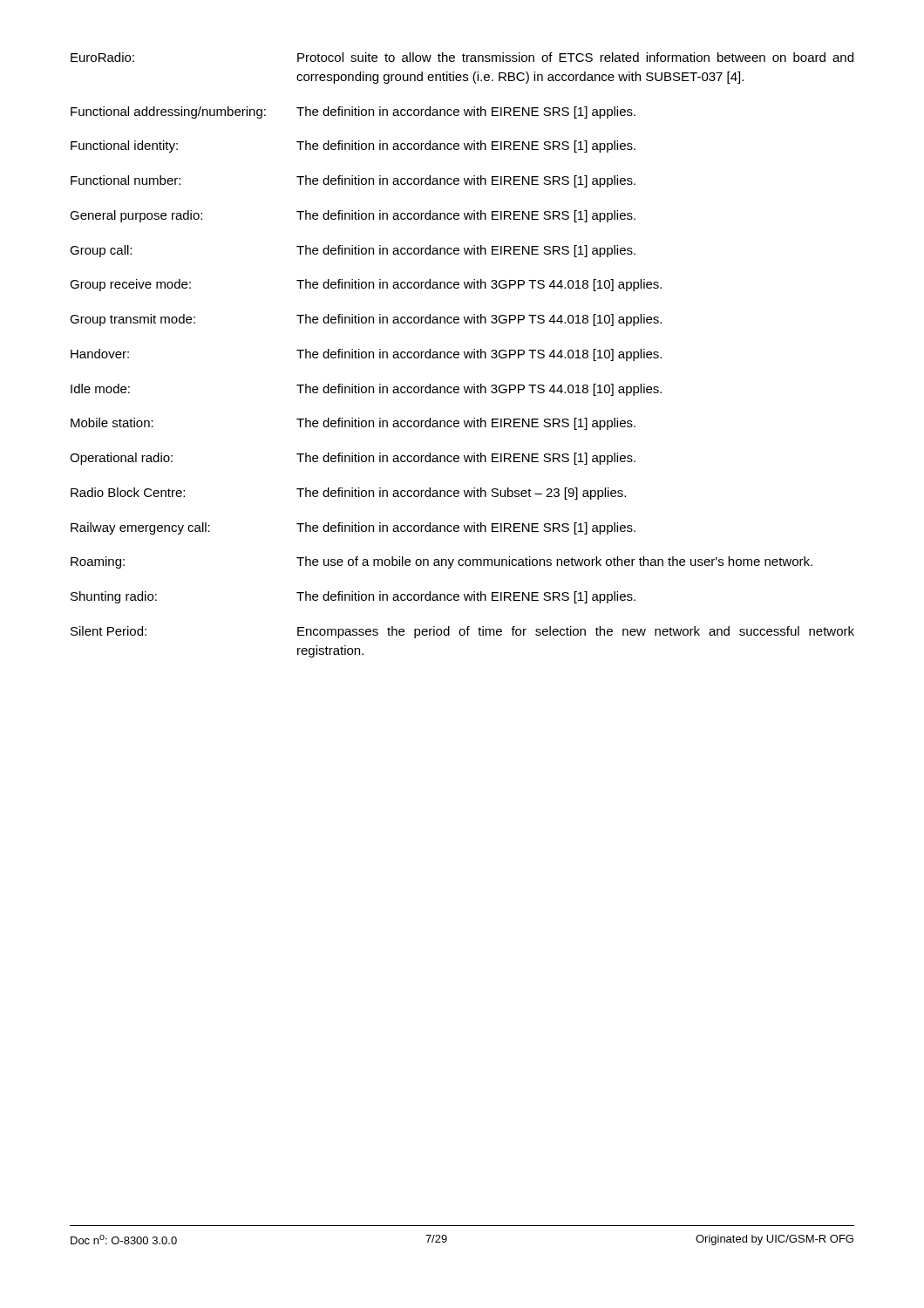Locate the passage starting "Shunting radio: The"

(x=462, y=596)
